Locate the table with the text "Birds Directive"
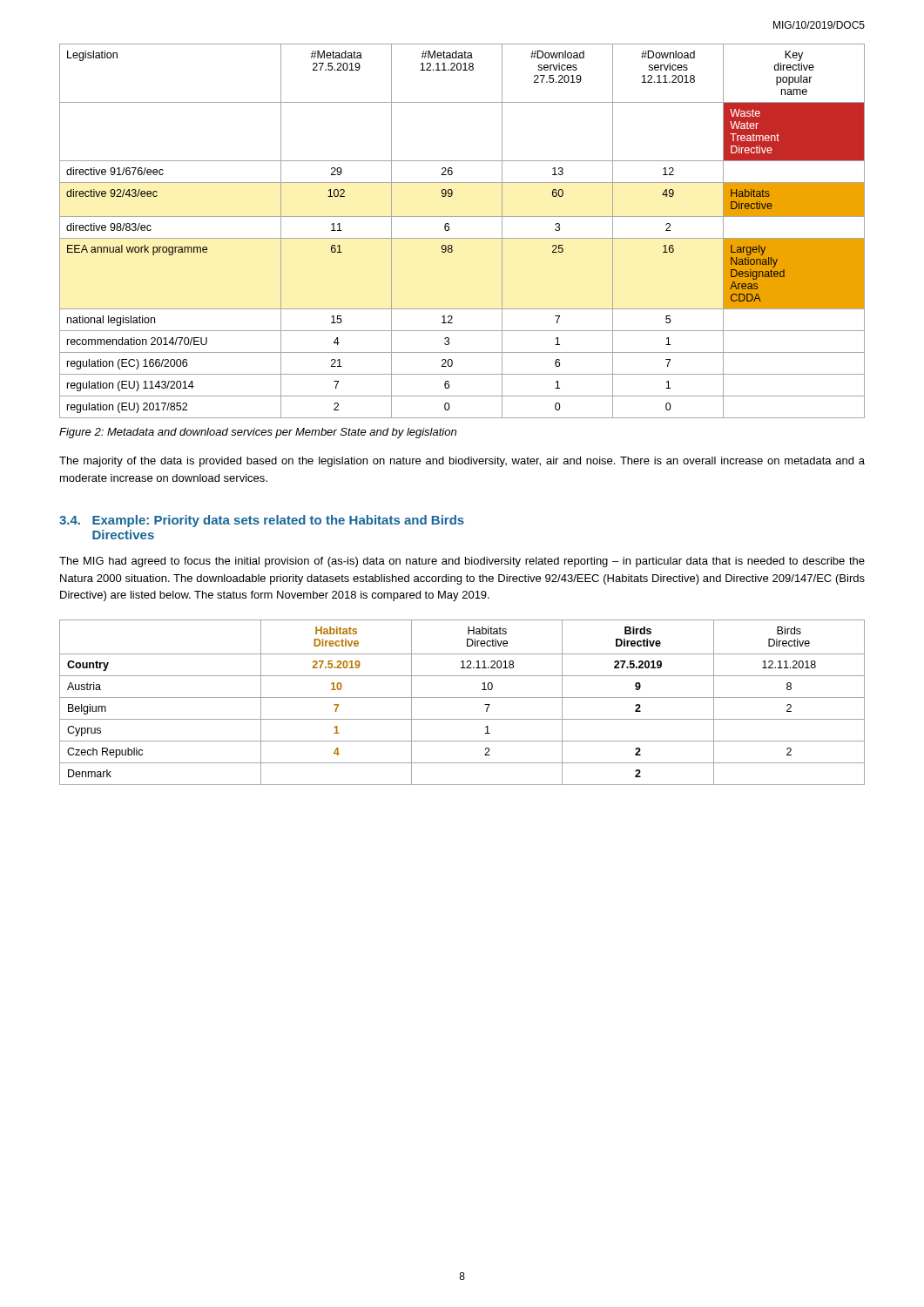 (x=462, y=702)
